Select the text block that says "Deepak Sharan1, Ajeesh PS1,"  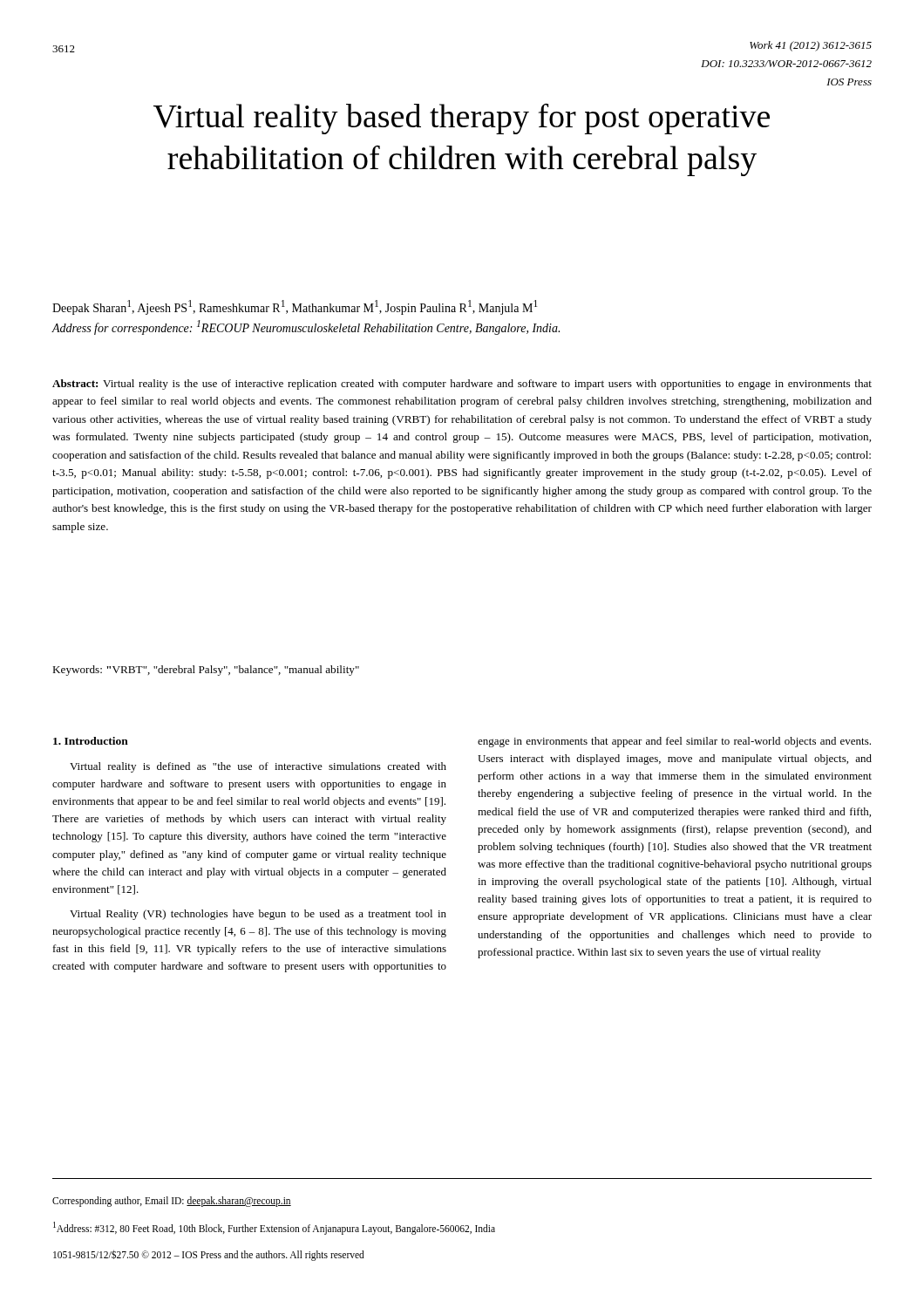tap(462, 317)
